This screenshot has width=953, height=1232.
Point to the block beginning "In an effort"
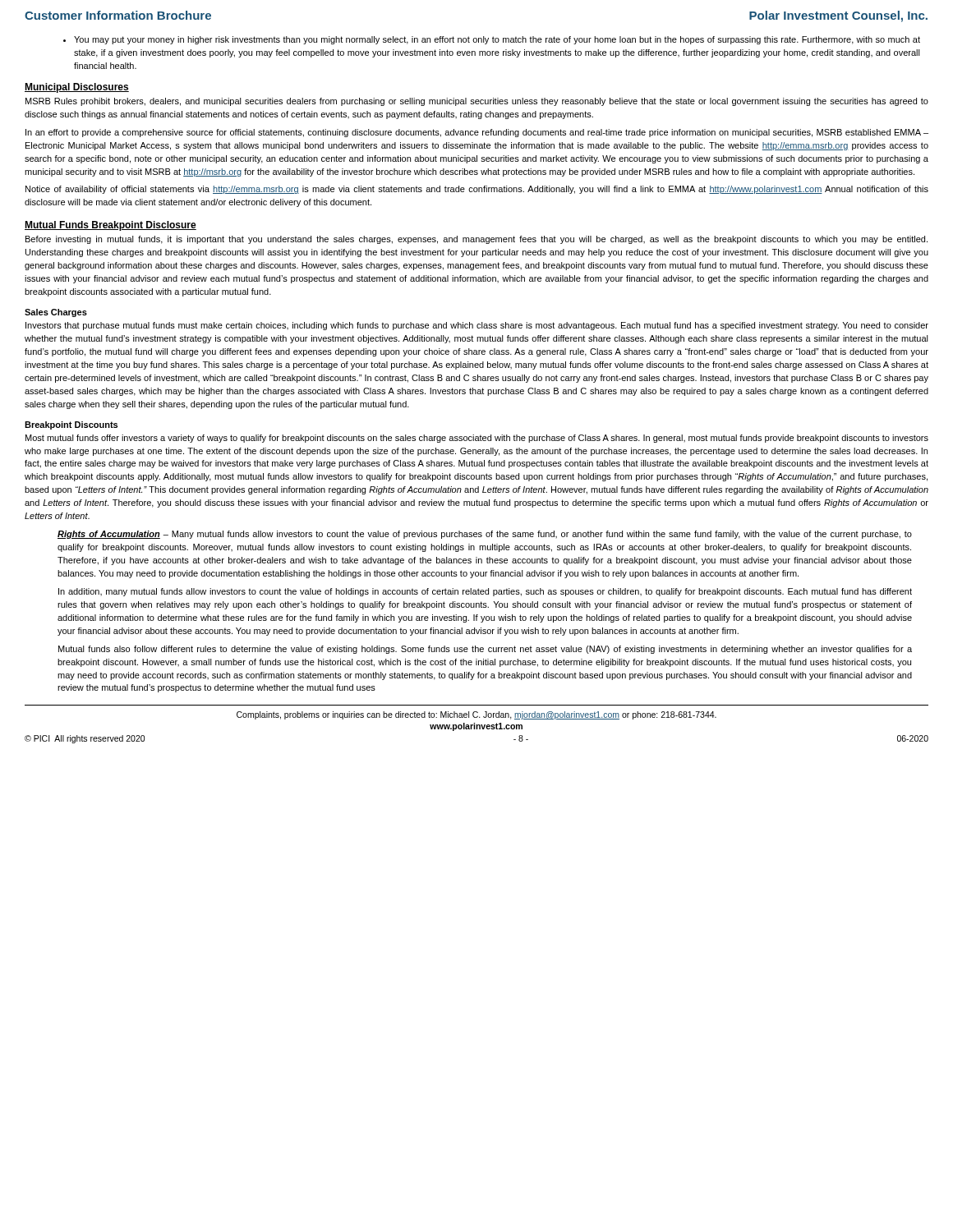[476, 152]
